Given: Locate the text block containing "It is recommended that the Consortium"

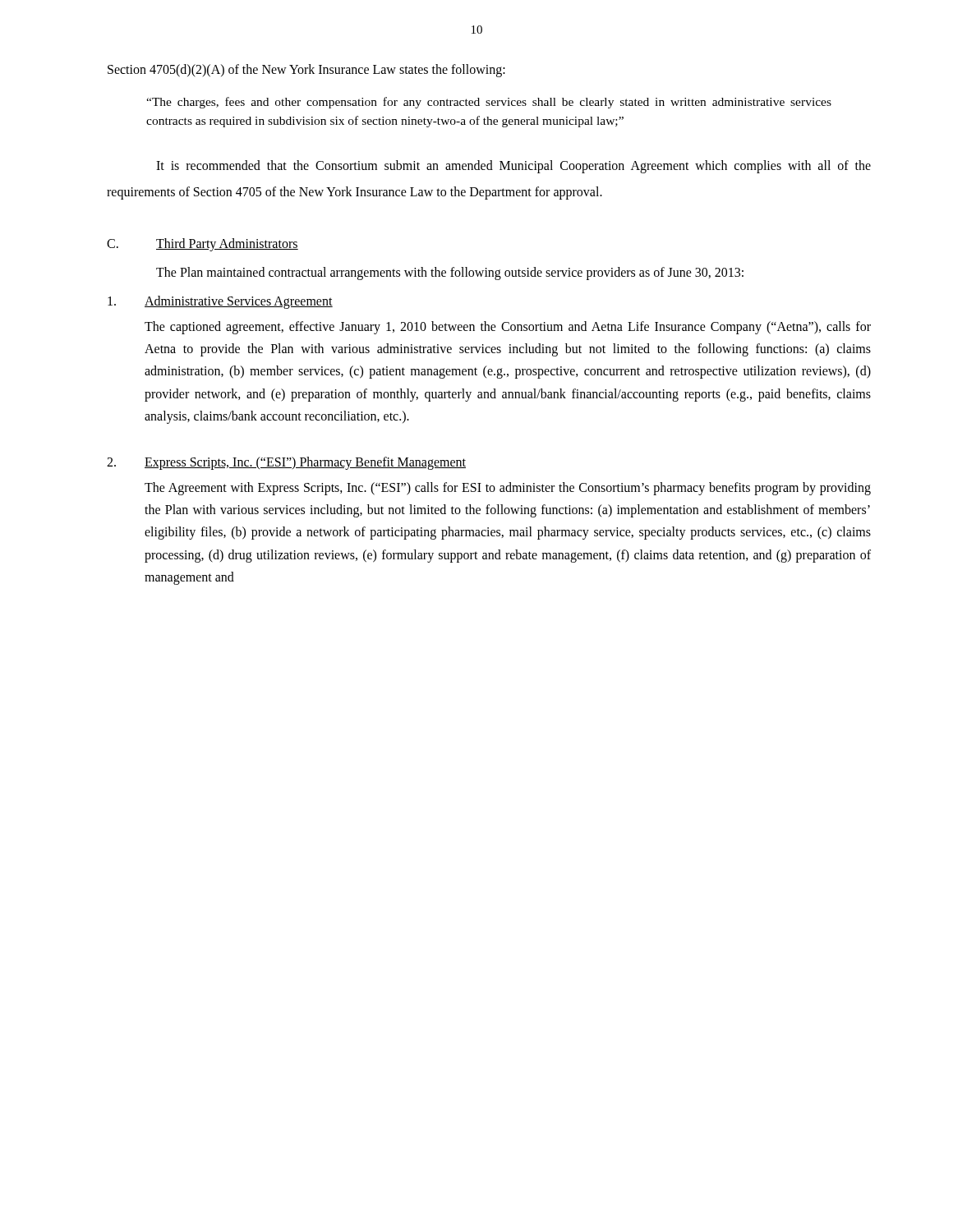Looking at the screenshot, I should point(489,179).
